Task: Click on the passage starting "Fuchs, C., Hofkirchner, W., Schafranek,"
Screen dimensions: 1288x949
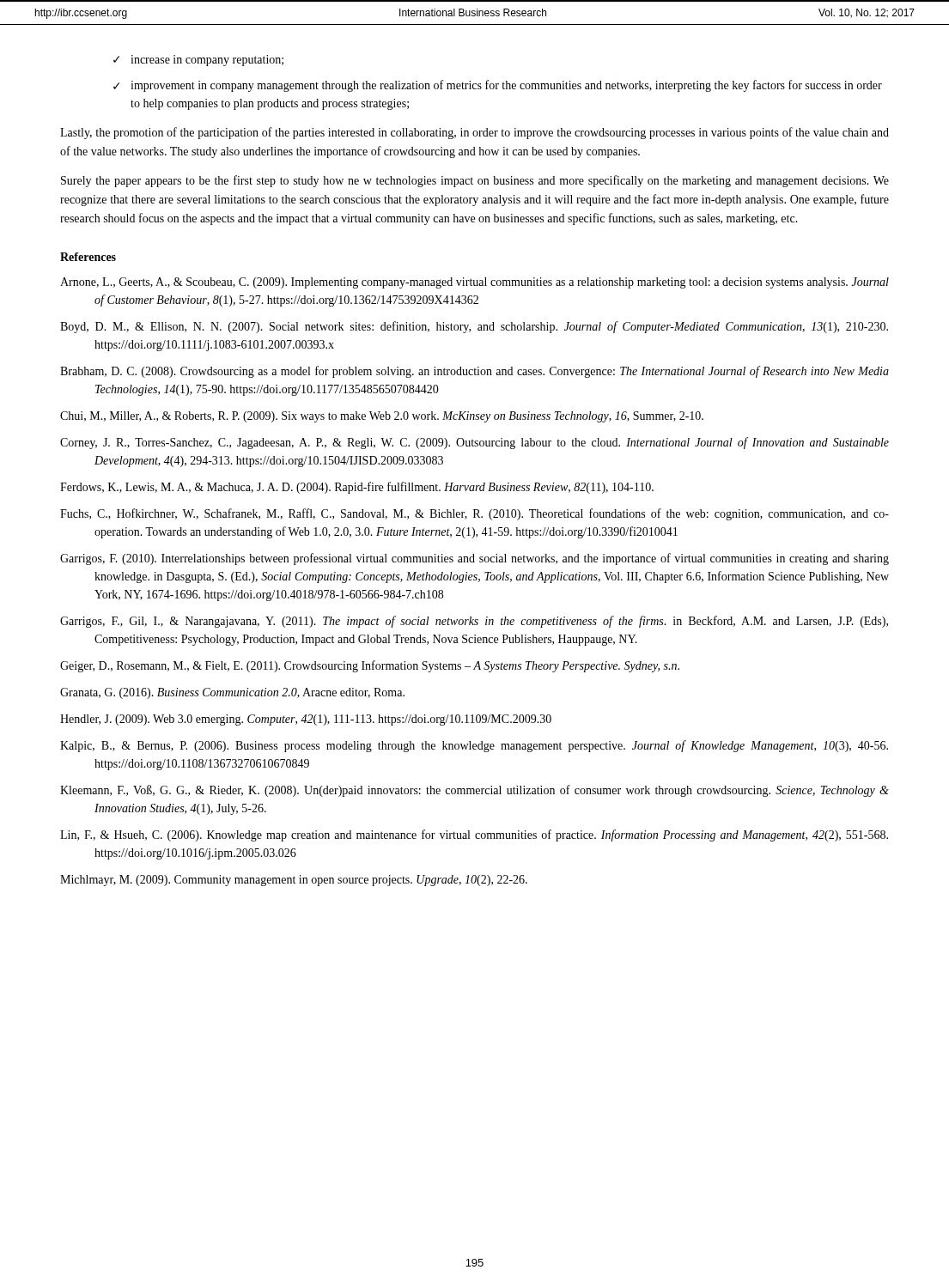Action: (474, 523)
